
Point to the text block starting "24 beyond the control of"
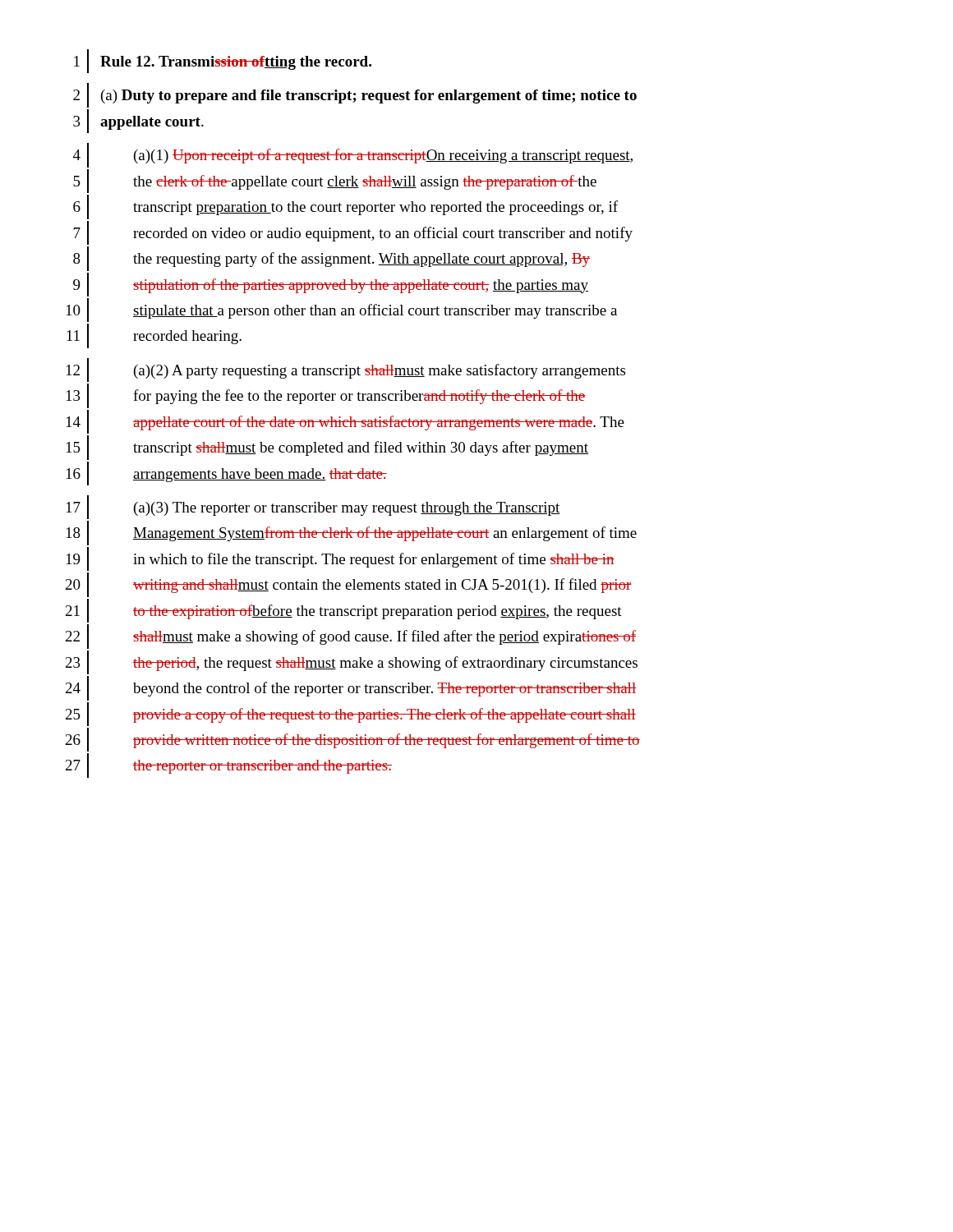(468, 688)
